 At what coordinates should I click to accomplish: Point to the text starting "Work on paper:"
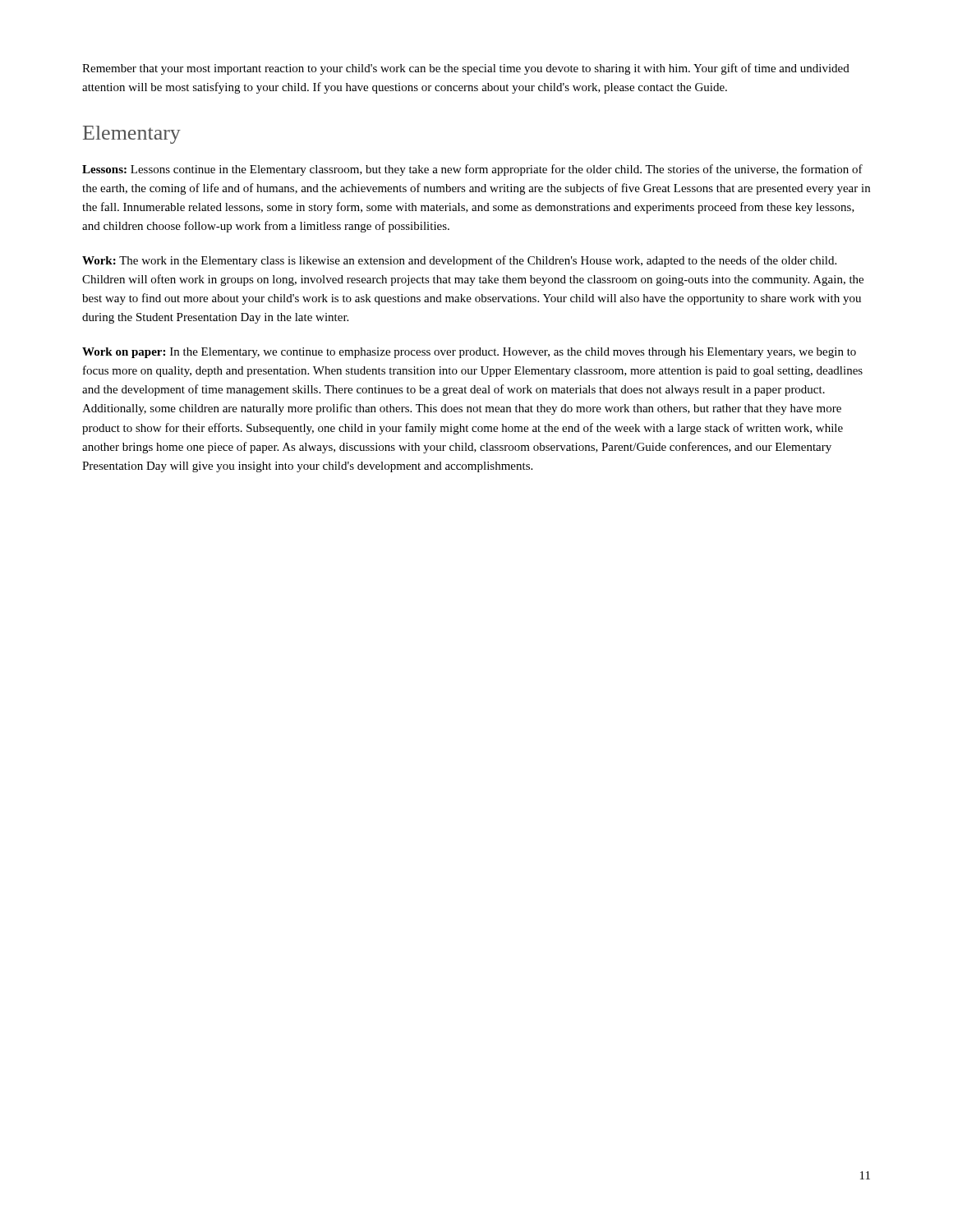coord(472,408)
